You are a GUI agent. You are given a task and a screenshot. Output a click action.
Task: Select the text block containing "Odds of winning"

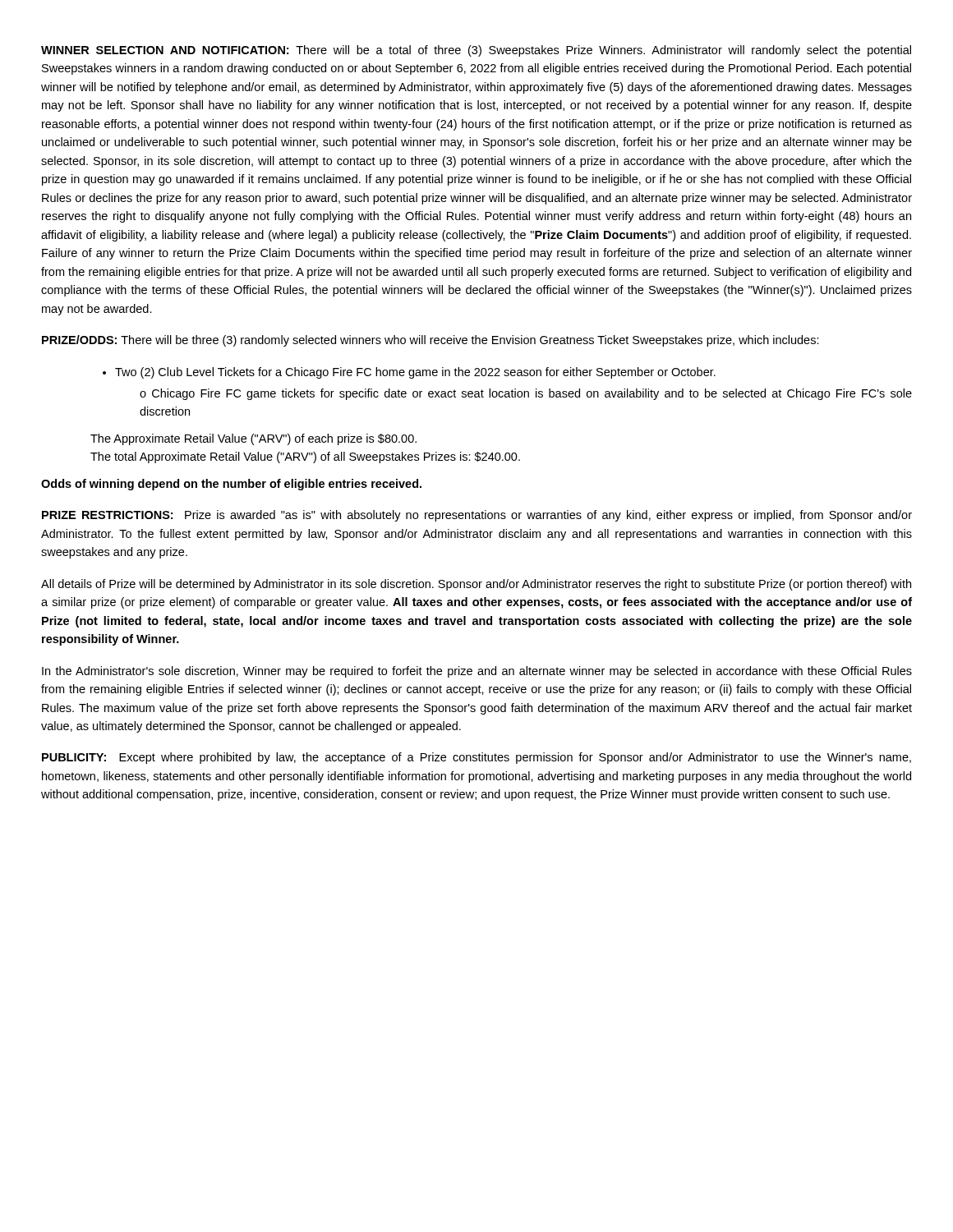pyautogui.click(x=232, y=484)
